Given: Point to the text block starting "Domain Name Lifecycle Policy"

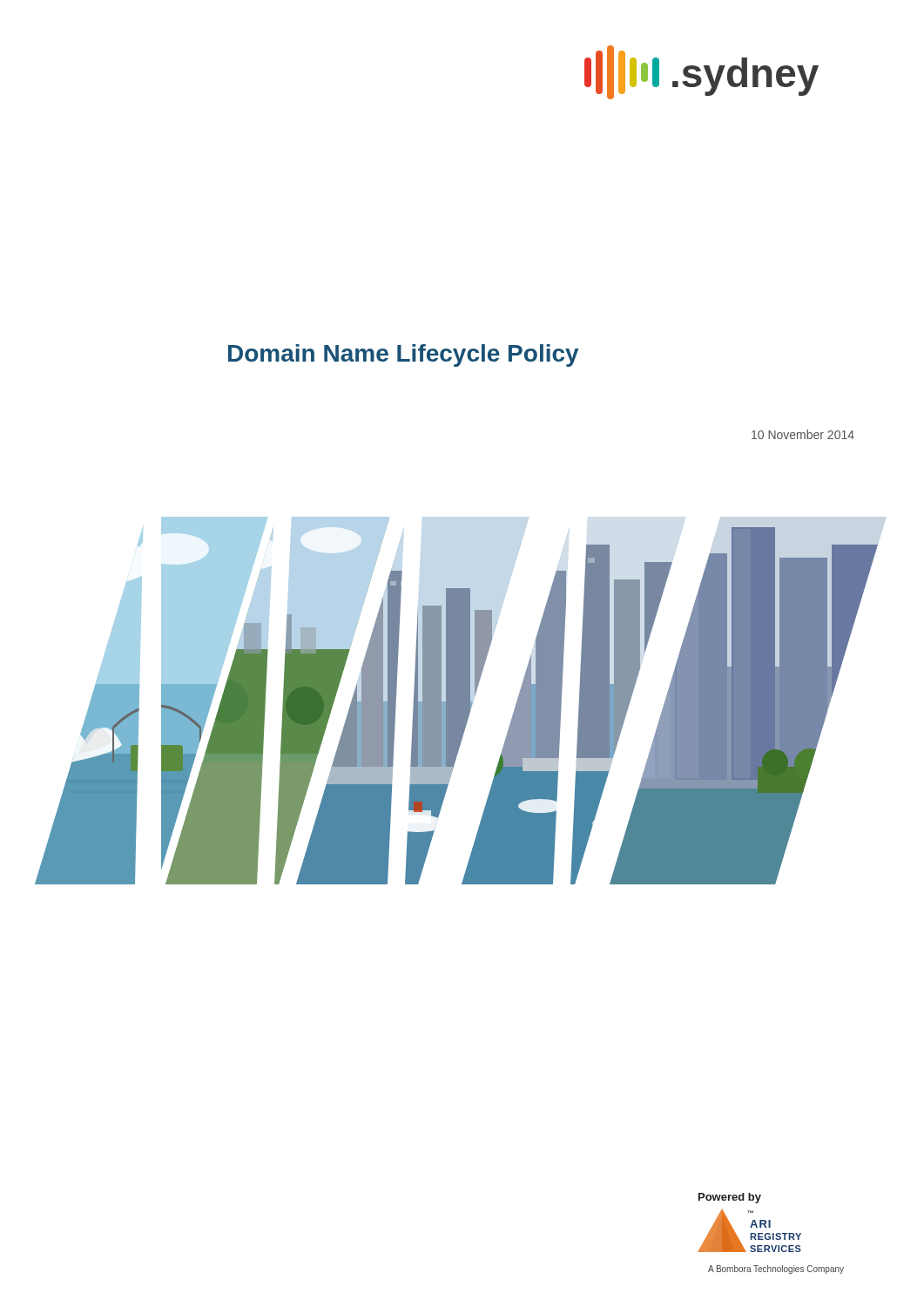Looking at the screenshot, I should [403, 353].
